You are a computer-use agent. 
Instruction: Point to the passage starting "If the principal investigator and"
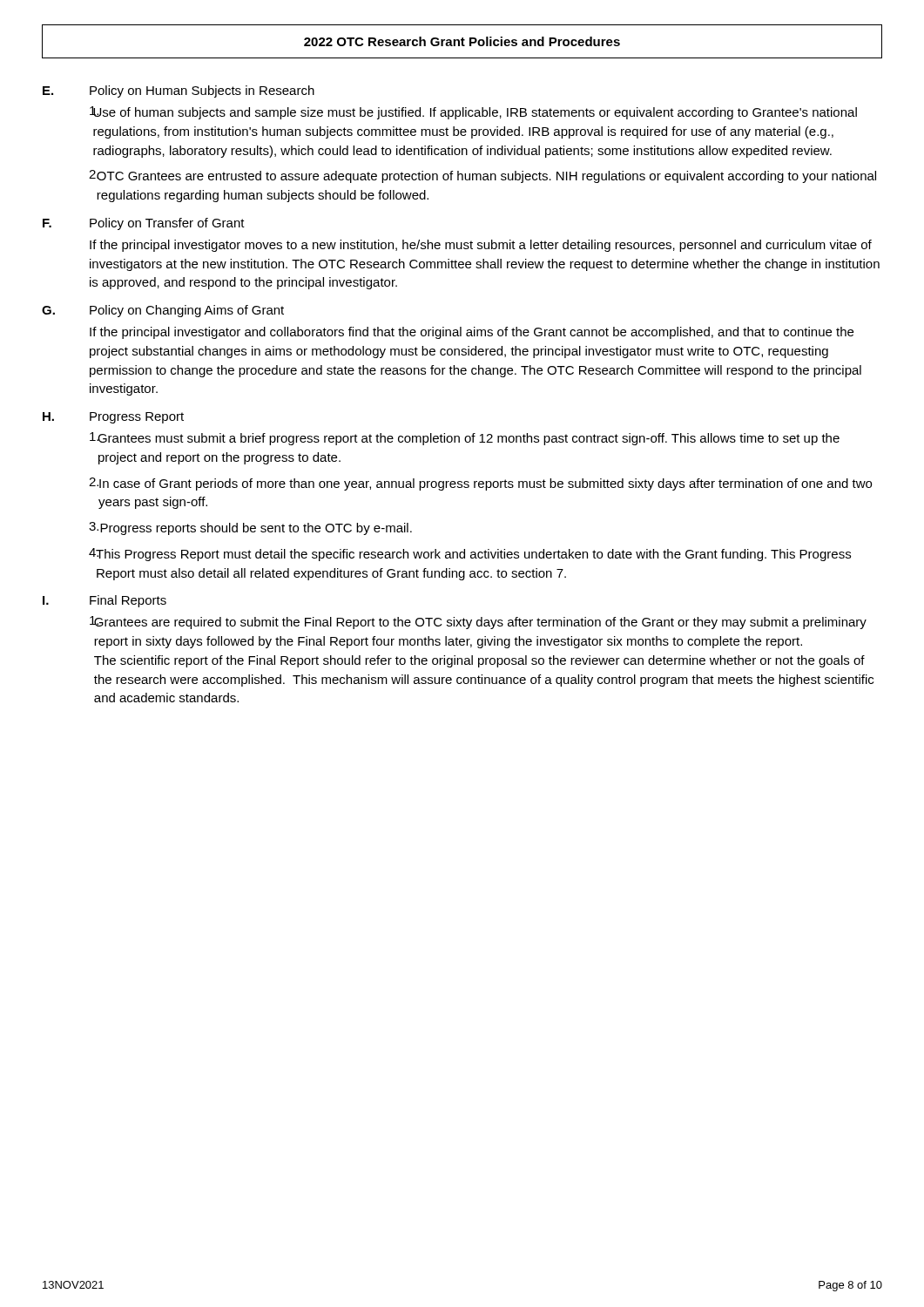click(x=475, y=360)
